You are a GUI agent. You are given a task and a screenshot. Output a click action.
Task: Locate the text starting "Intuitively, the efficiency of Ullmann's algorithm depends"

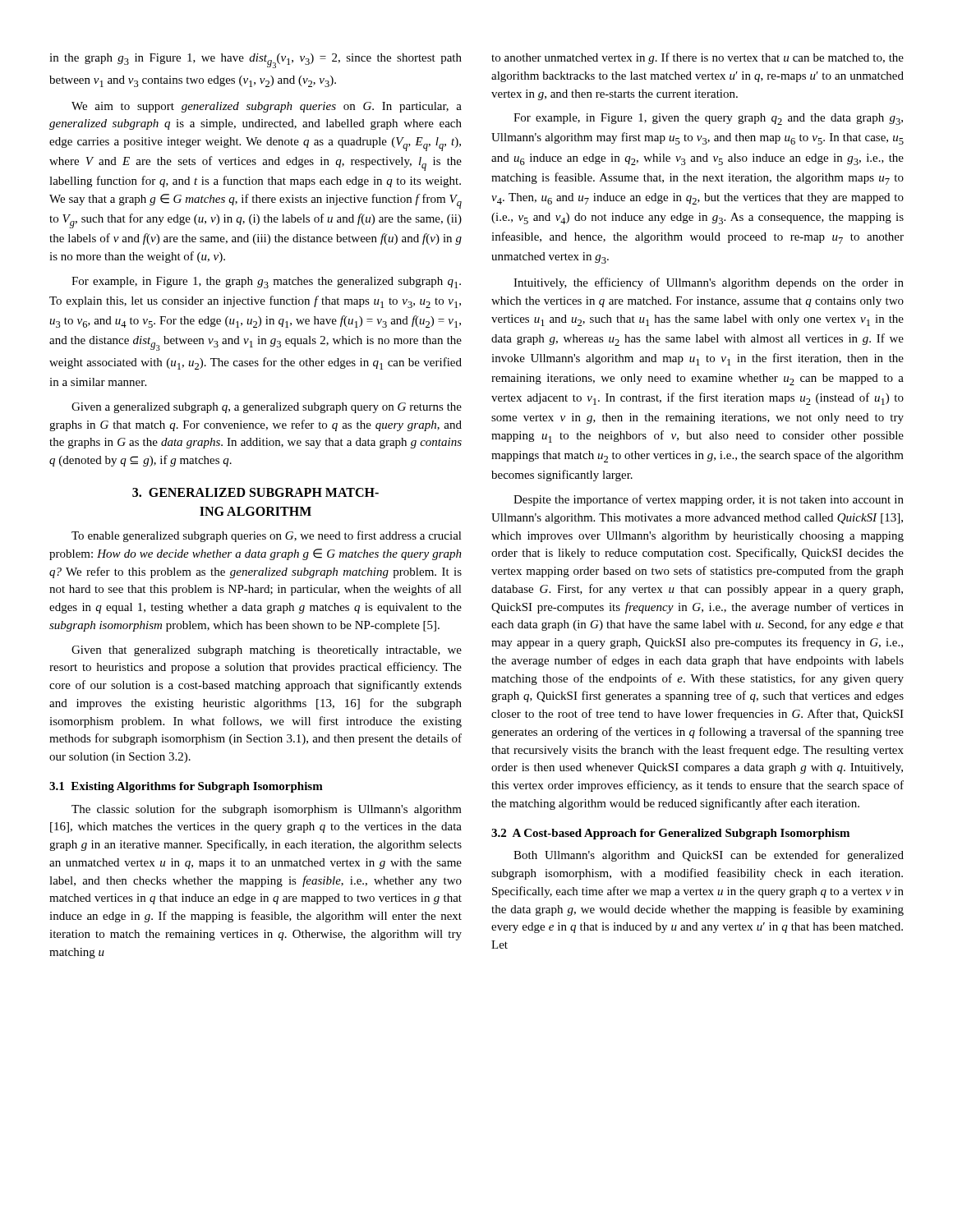coord(698,380)
